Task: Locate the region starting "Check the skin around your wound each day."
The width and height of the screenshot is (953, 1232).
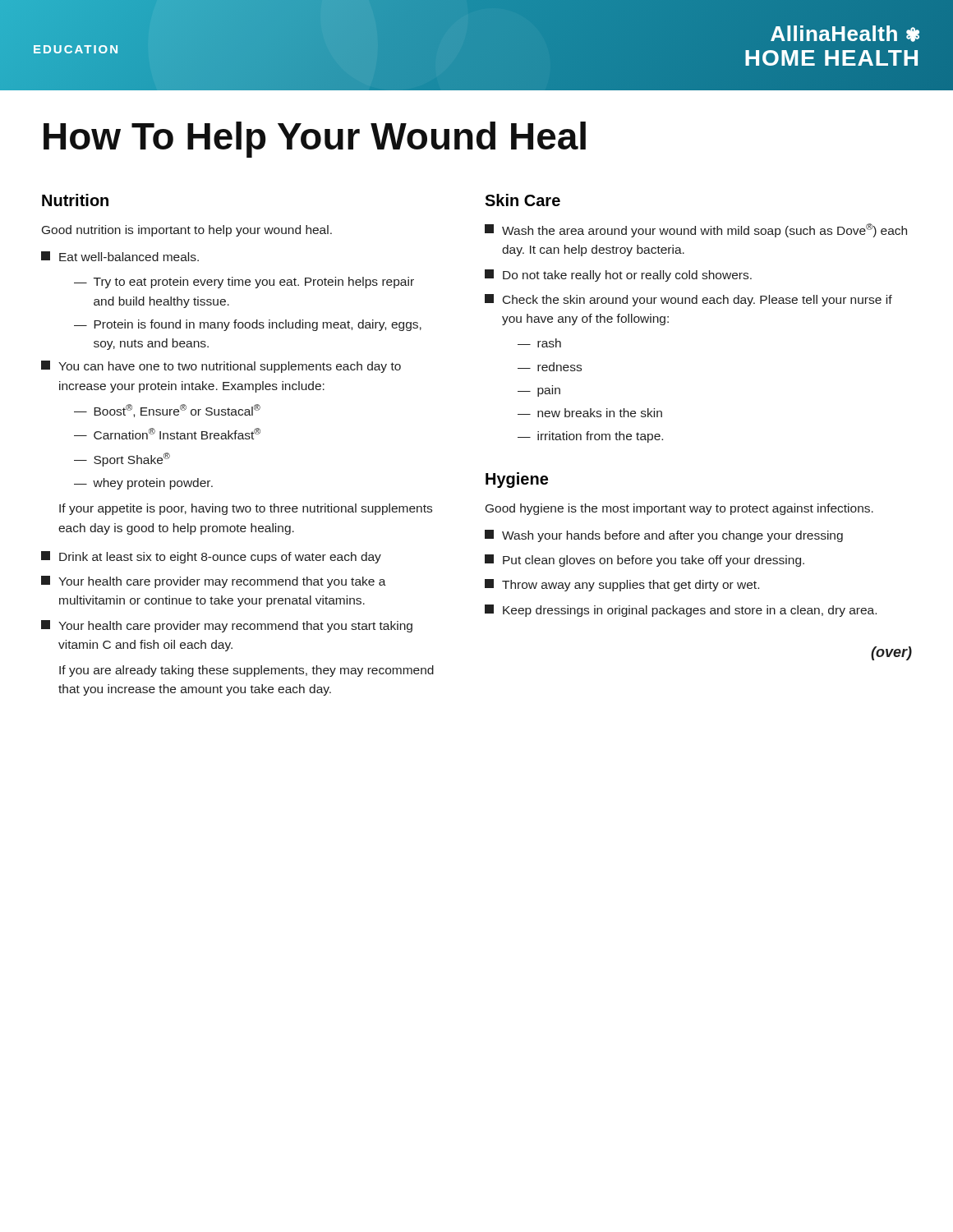Action: [698, 309]
